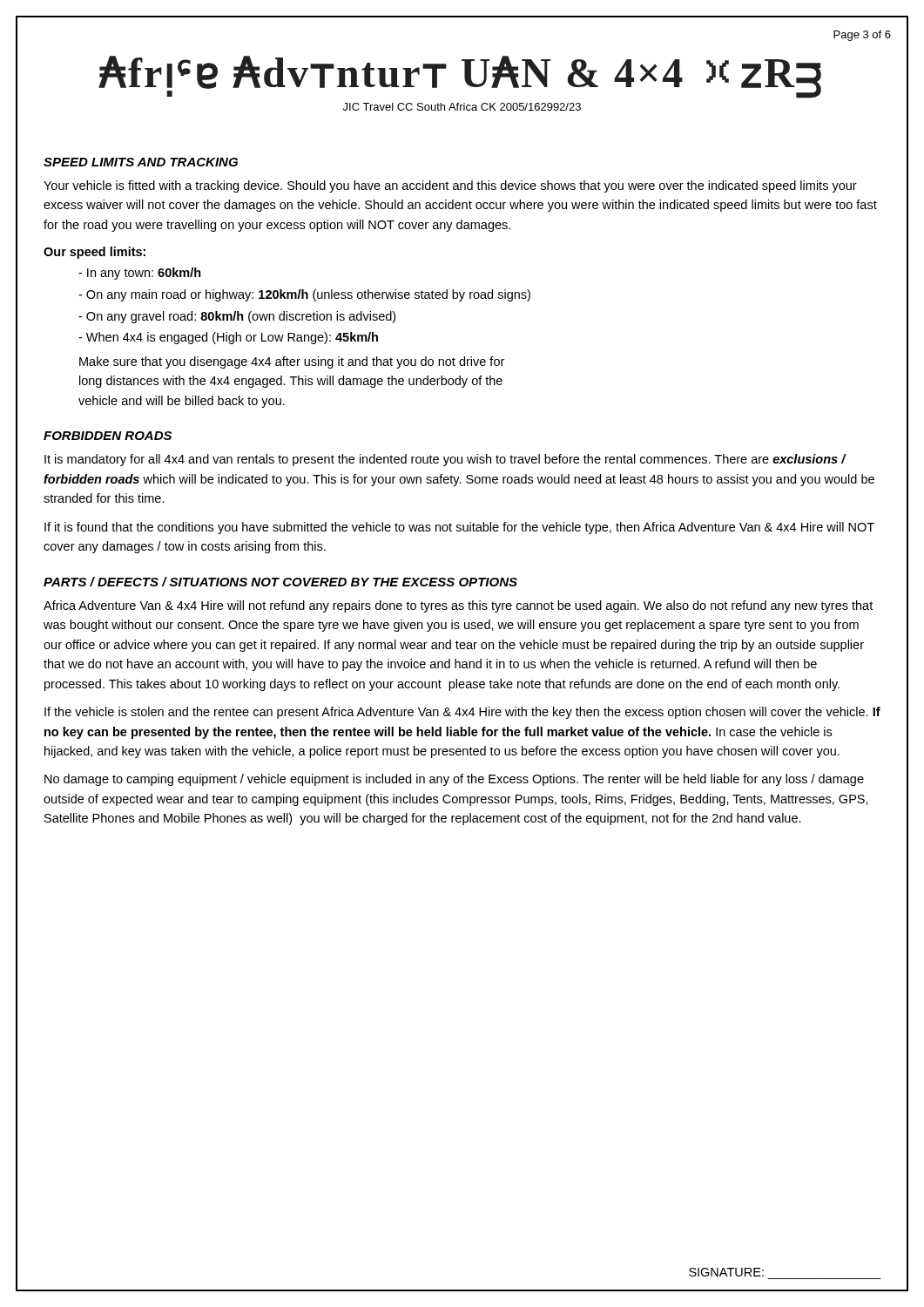Find the text block containing "It is mandatory for all"
Image resolution: width=924 pixels, height=1307 pixels.
tap(459, 479)
